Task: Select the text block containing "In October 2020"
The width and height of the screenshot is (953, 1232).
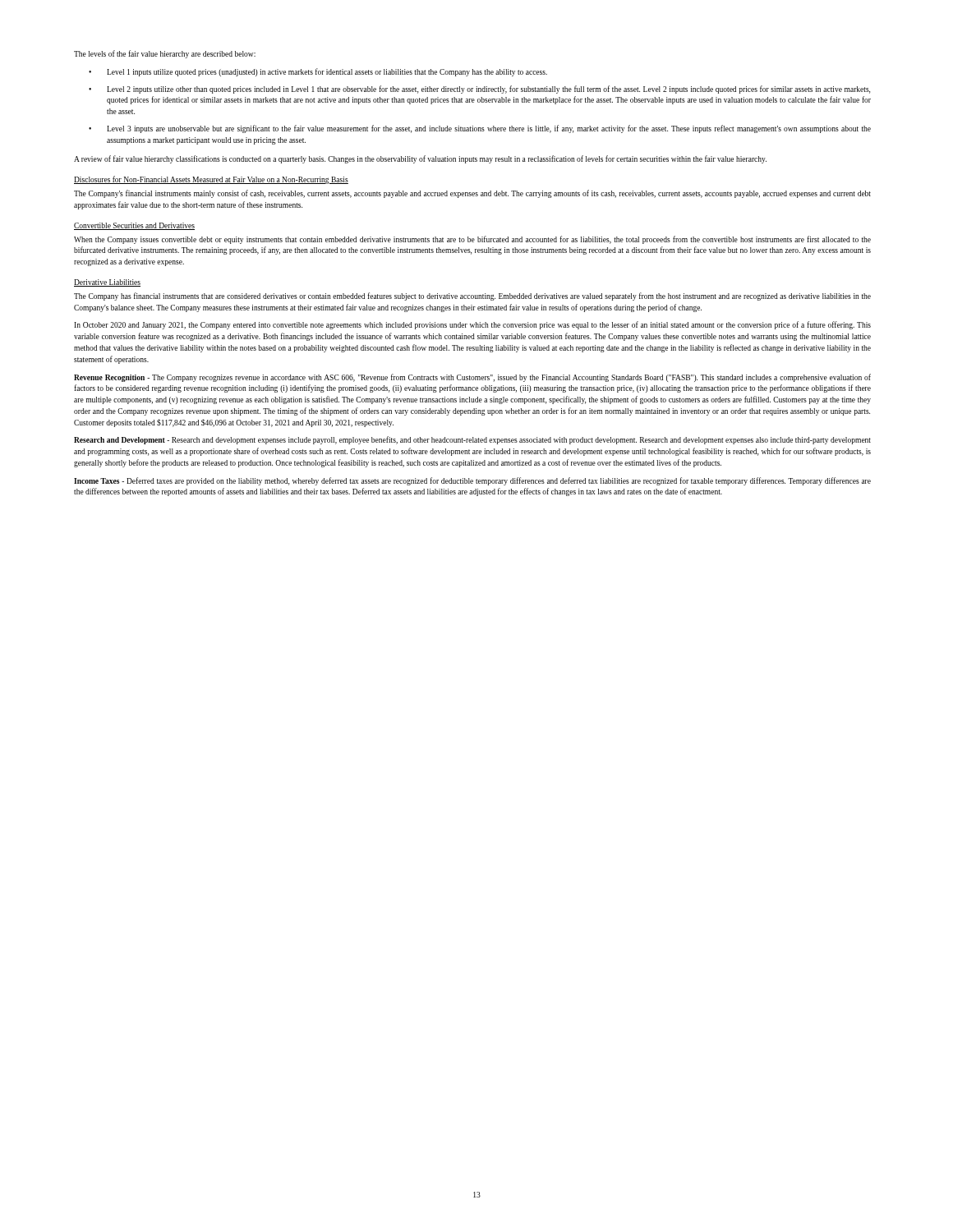Action: coord(472,343)
